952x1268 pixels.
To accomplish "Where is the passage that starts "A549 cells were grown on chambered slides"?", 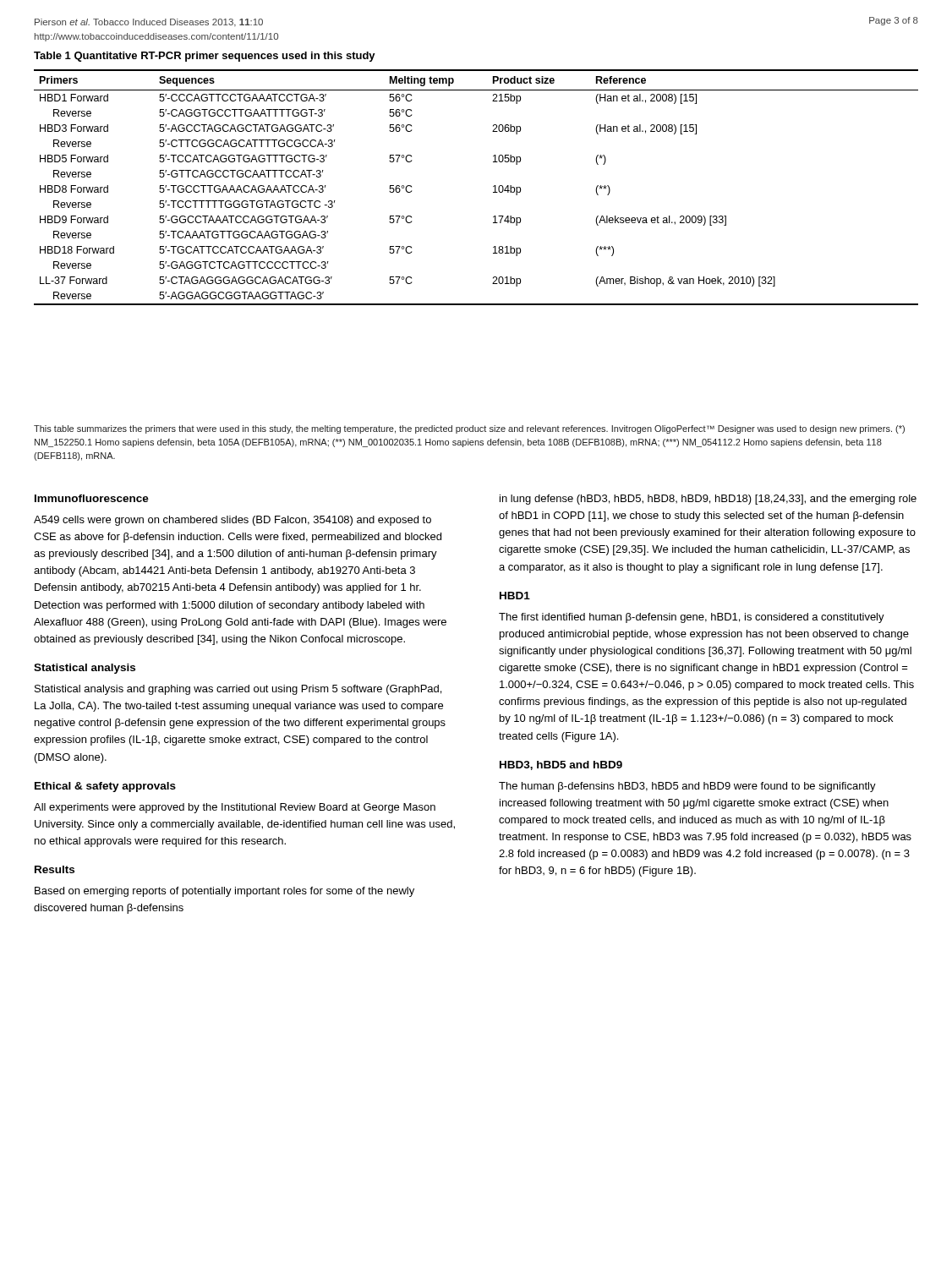I will coord(240,579).
